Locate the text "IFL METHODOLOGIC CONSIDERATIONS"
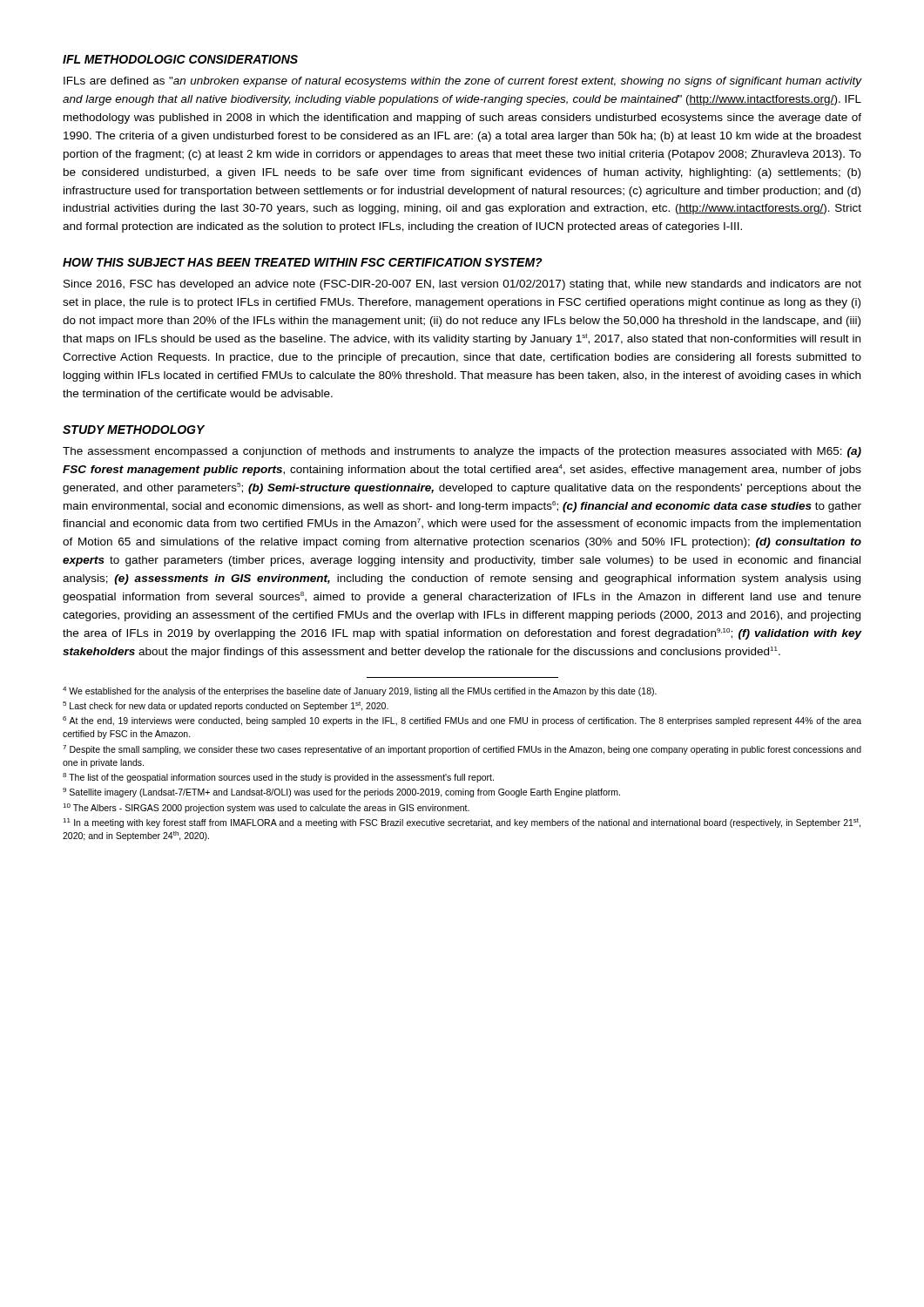This screenshot has height=1307, width=924. 180,59
